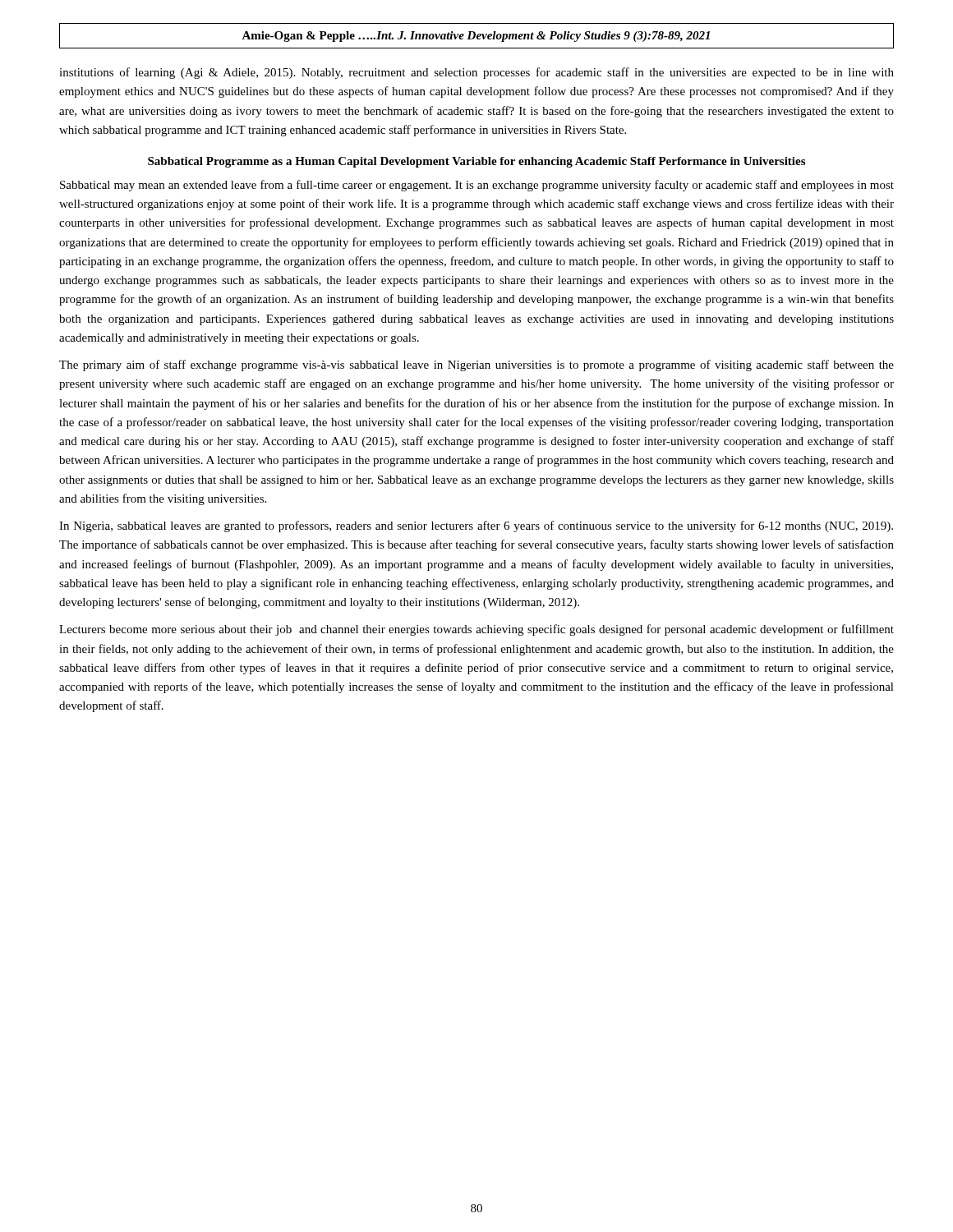This screenshot has width=953, height=1232.
Task: Select the text block that reads "institutions of learning (Agi & Adiele, 2015). Notably,"
Action: [476, 101]
